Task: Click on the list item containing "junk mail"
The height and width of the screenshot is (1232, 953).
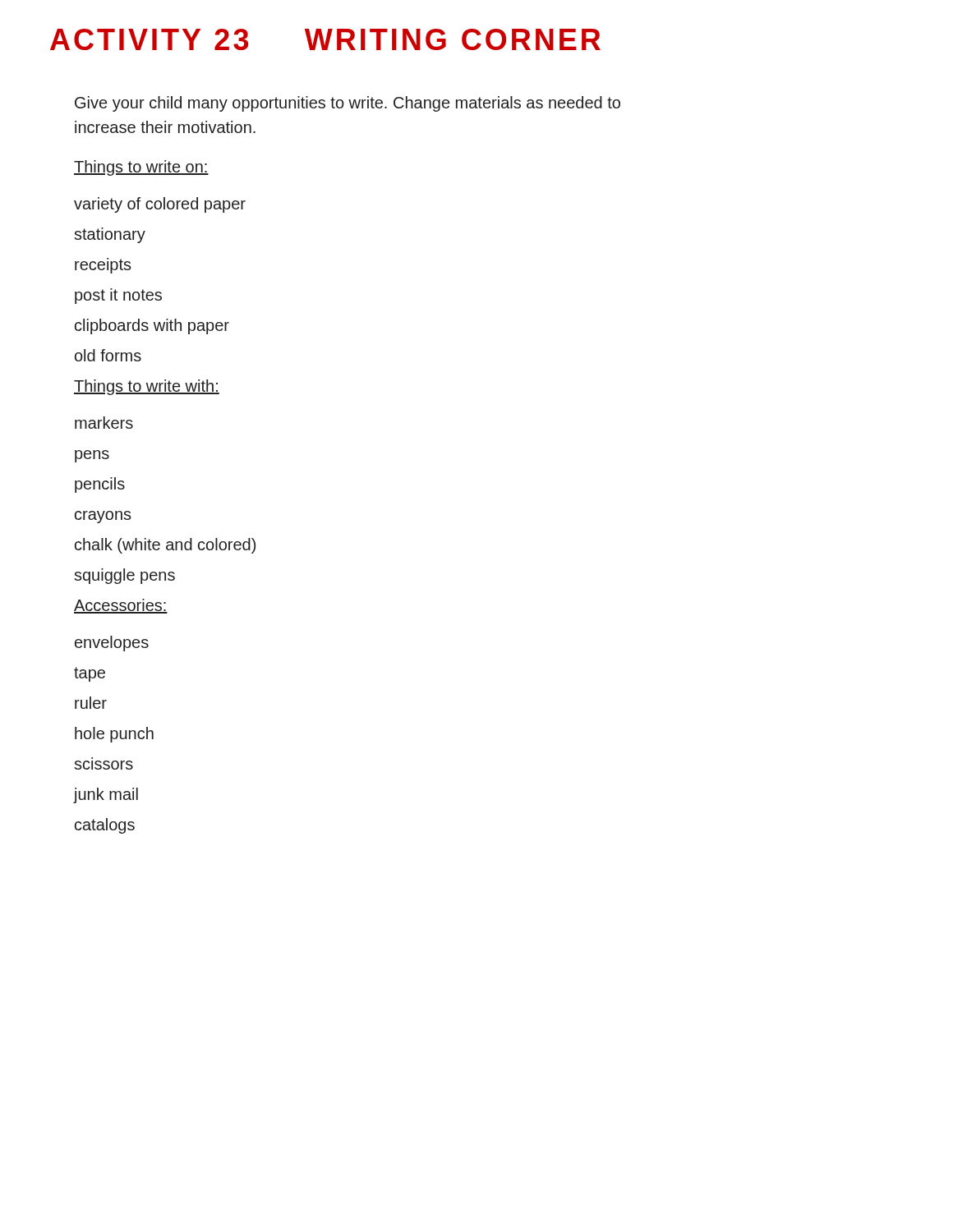Action: [x=106, y=794]
